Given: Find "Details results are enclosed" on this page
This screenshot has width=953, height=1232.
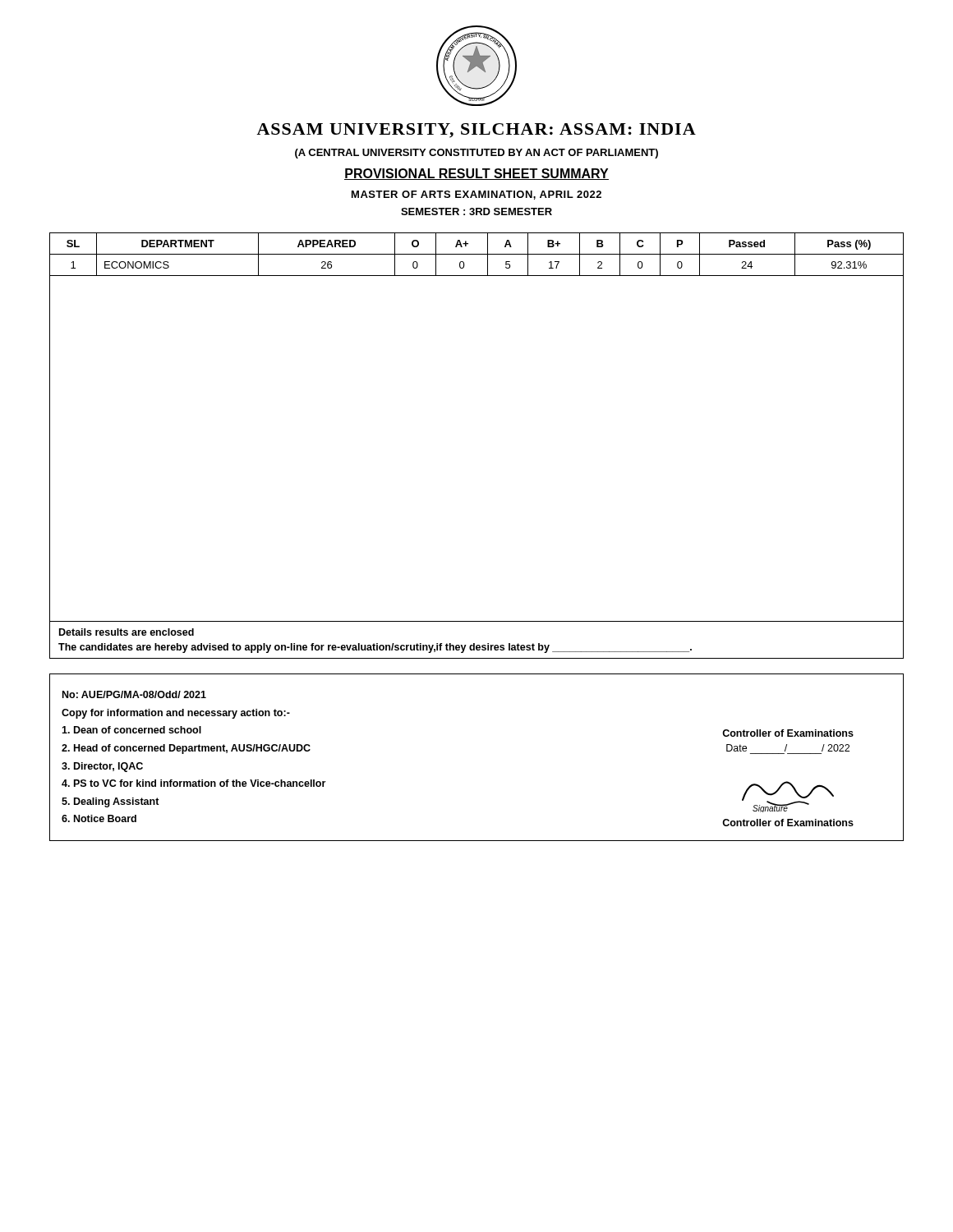Looking at the screenshot, I should [x=126, y=632].
